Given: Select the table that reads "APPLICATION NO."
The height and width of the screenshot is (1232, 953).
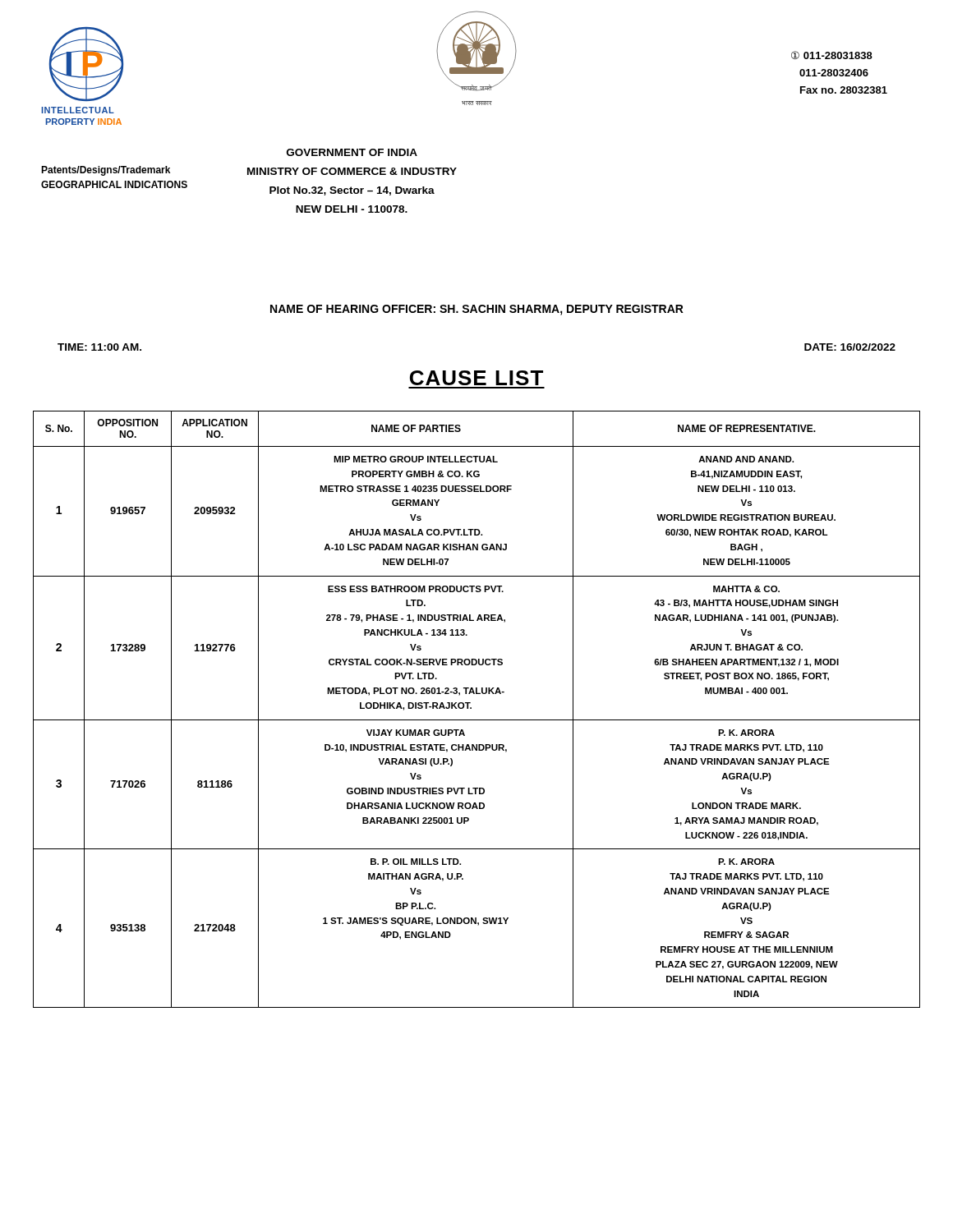Looking at the screenshot, I should pos(476,709).
